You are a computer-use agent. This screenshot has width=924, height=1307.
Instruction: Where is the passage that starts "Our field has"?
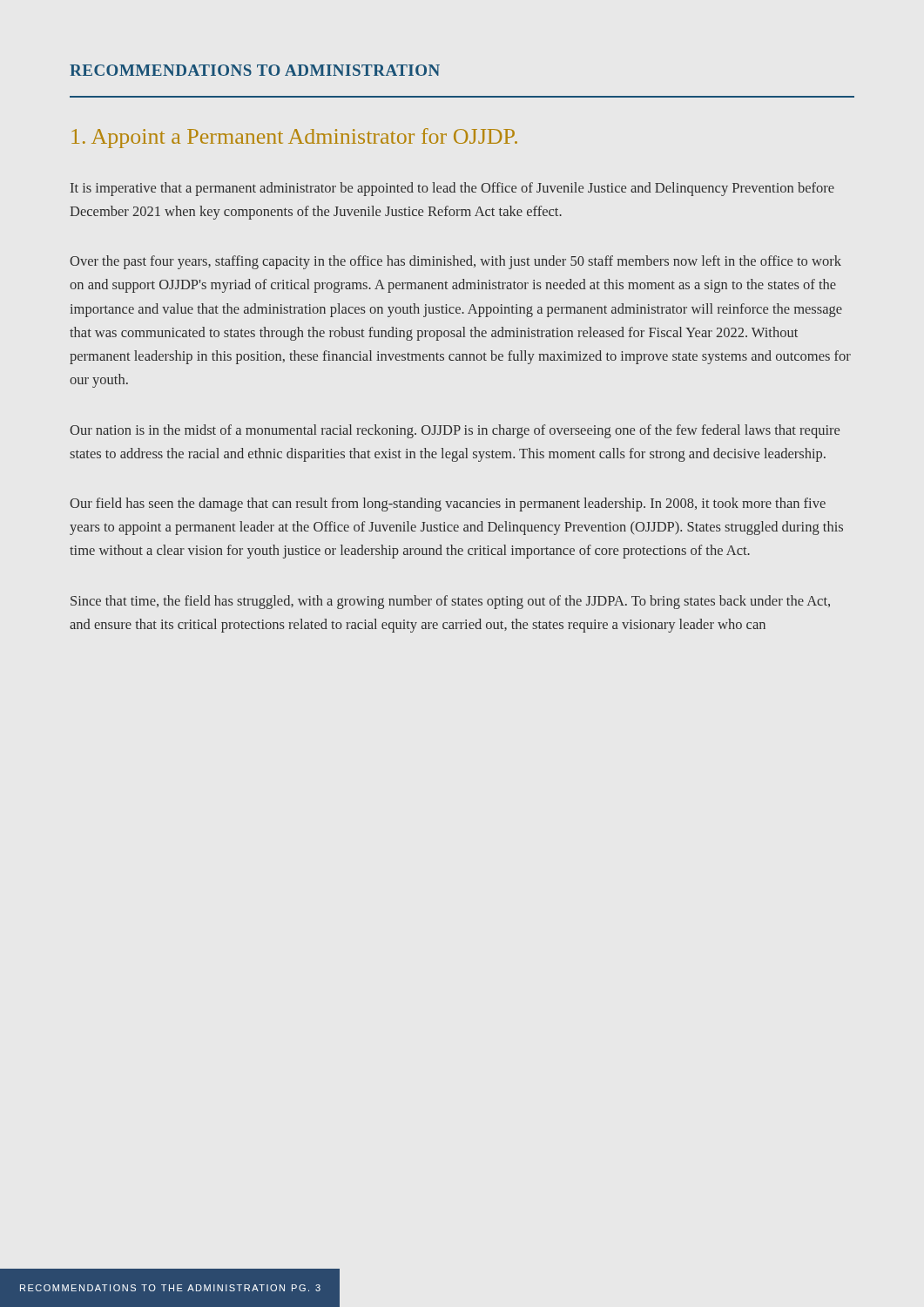(457, 527)
